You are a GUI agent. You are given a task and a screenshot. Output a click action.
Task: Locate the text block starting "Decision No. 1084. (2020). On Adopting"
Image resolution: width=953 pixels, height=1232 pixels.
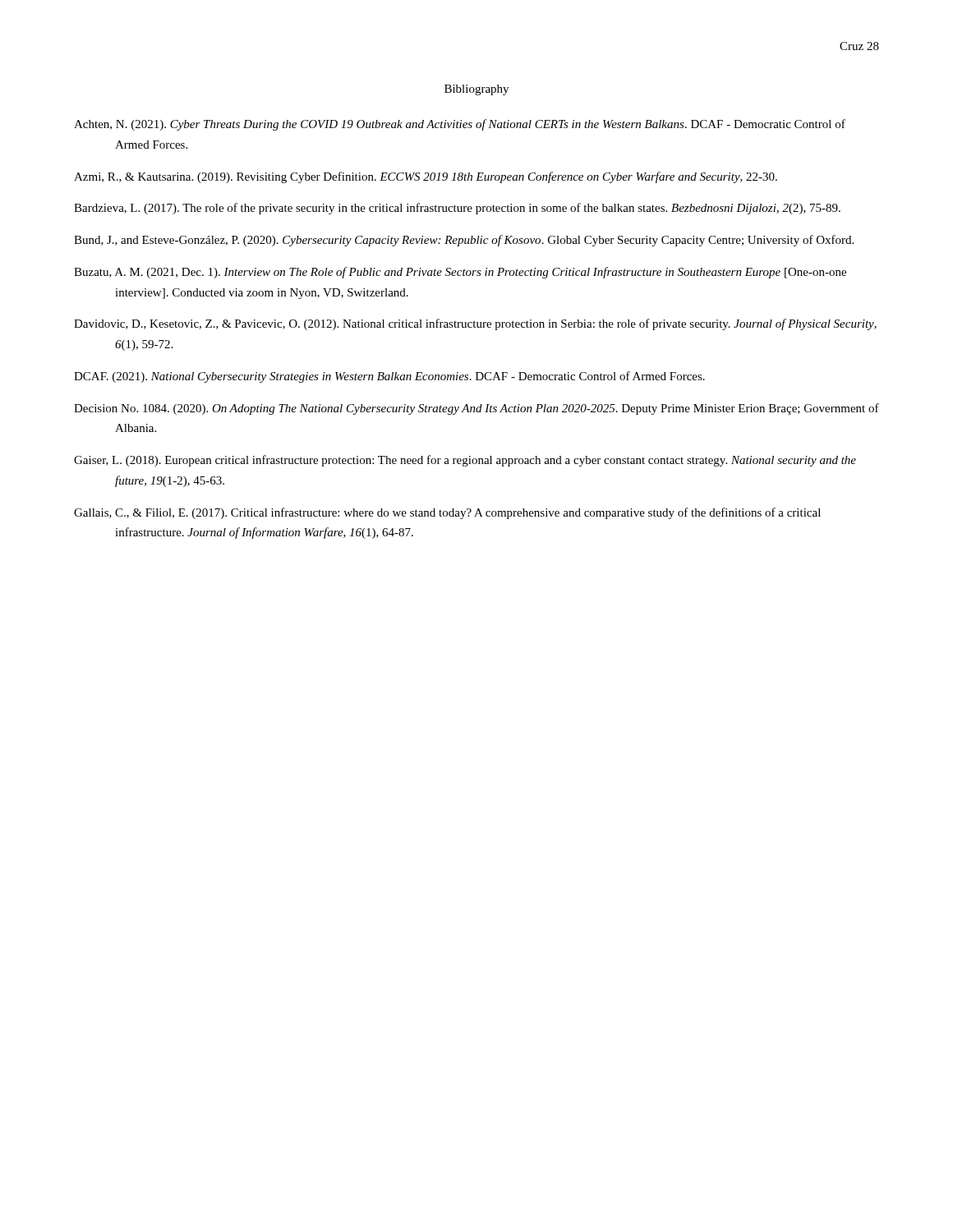476,418
